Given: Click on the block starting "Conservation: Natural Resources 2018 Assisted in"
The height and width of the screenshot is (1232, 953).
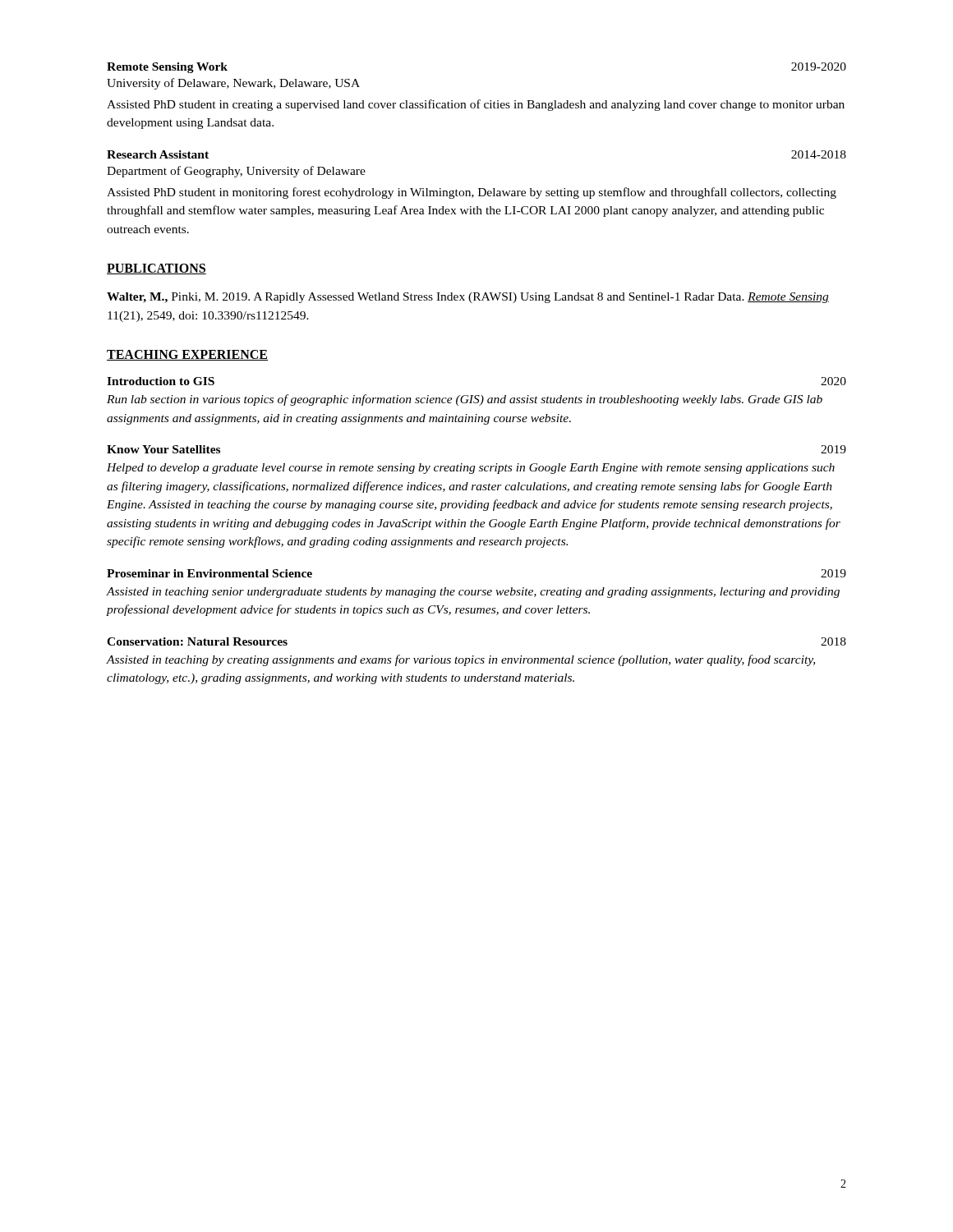Looking at the screenshot, I should 476,660.
